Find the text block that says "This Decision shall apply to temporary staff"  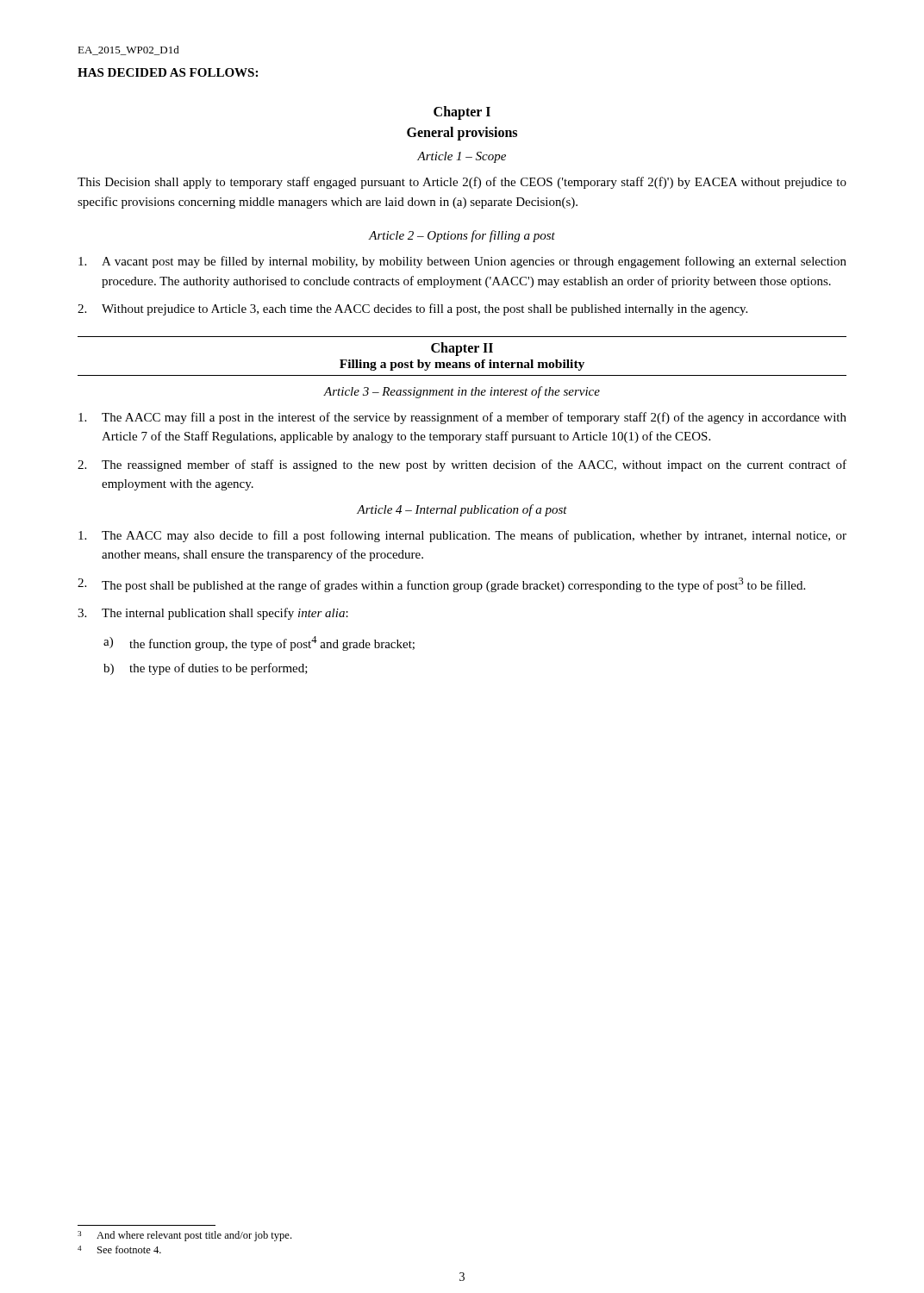tap(462, 192)
